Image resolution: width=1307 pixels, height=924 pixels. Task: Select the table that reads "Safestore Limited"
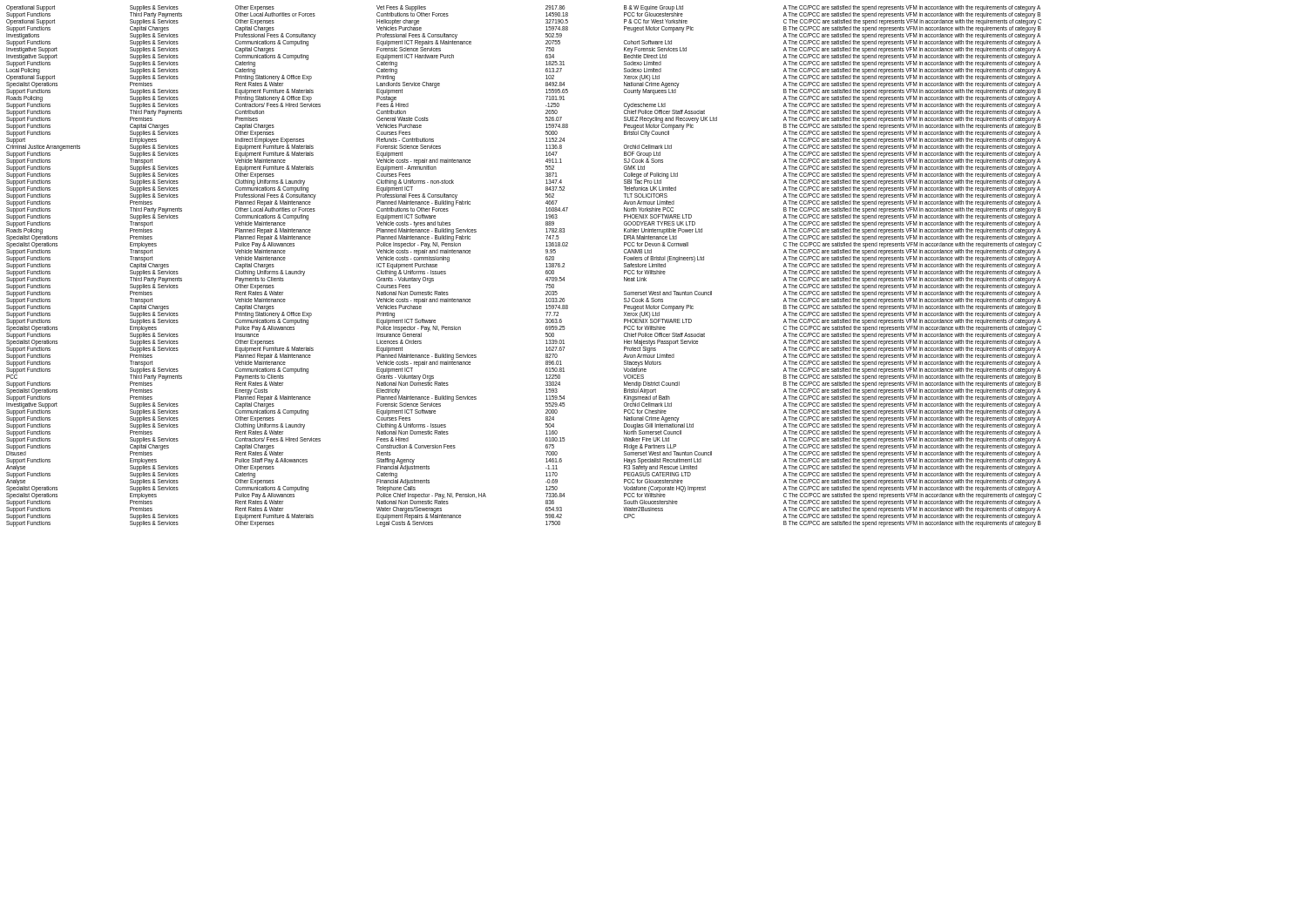coord(654,265)
